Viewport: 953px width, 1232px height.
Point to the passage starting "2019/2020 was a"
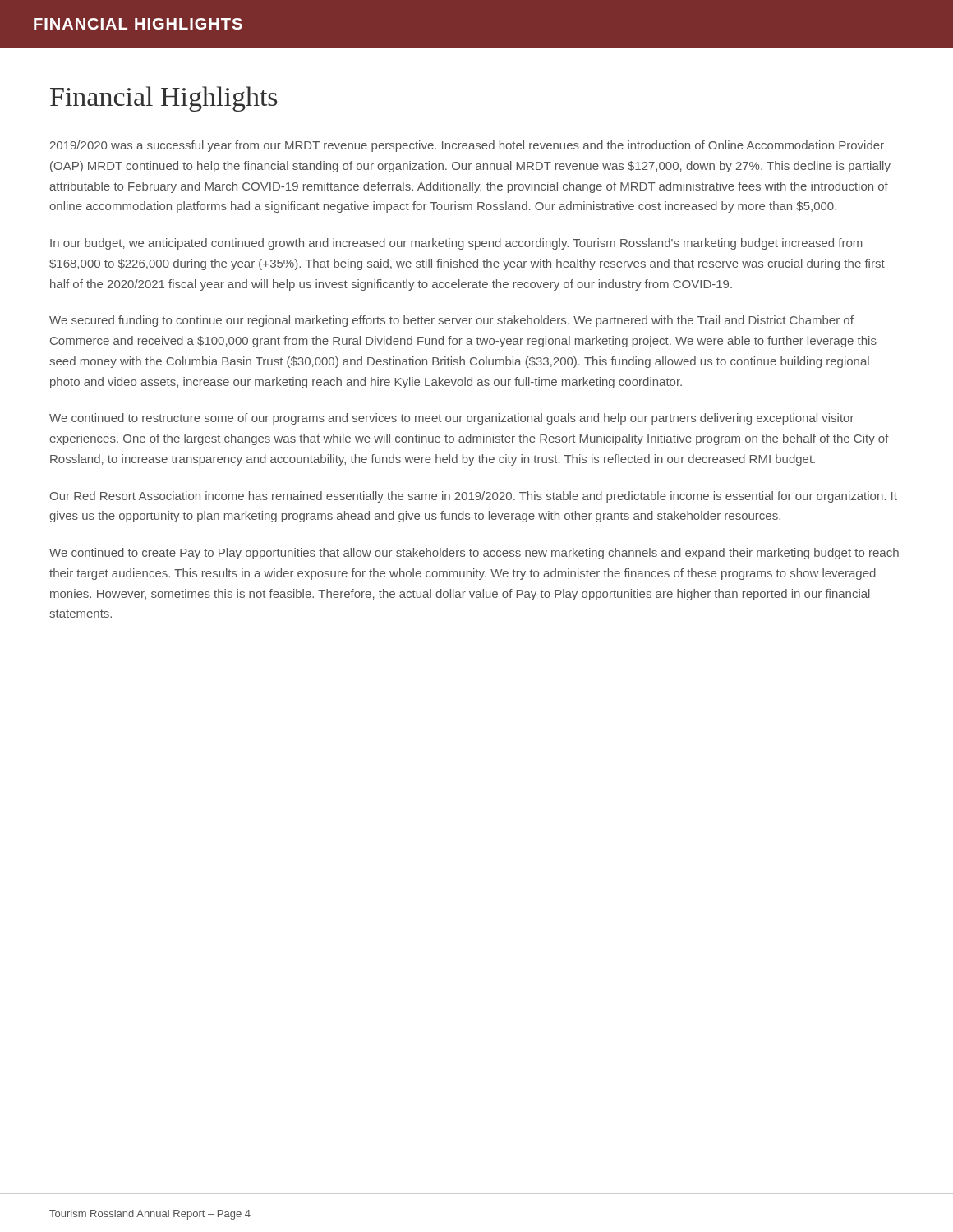pos(476,176)
